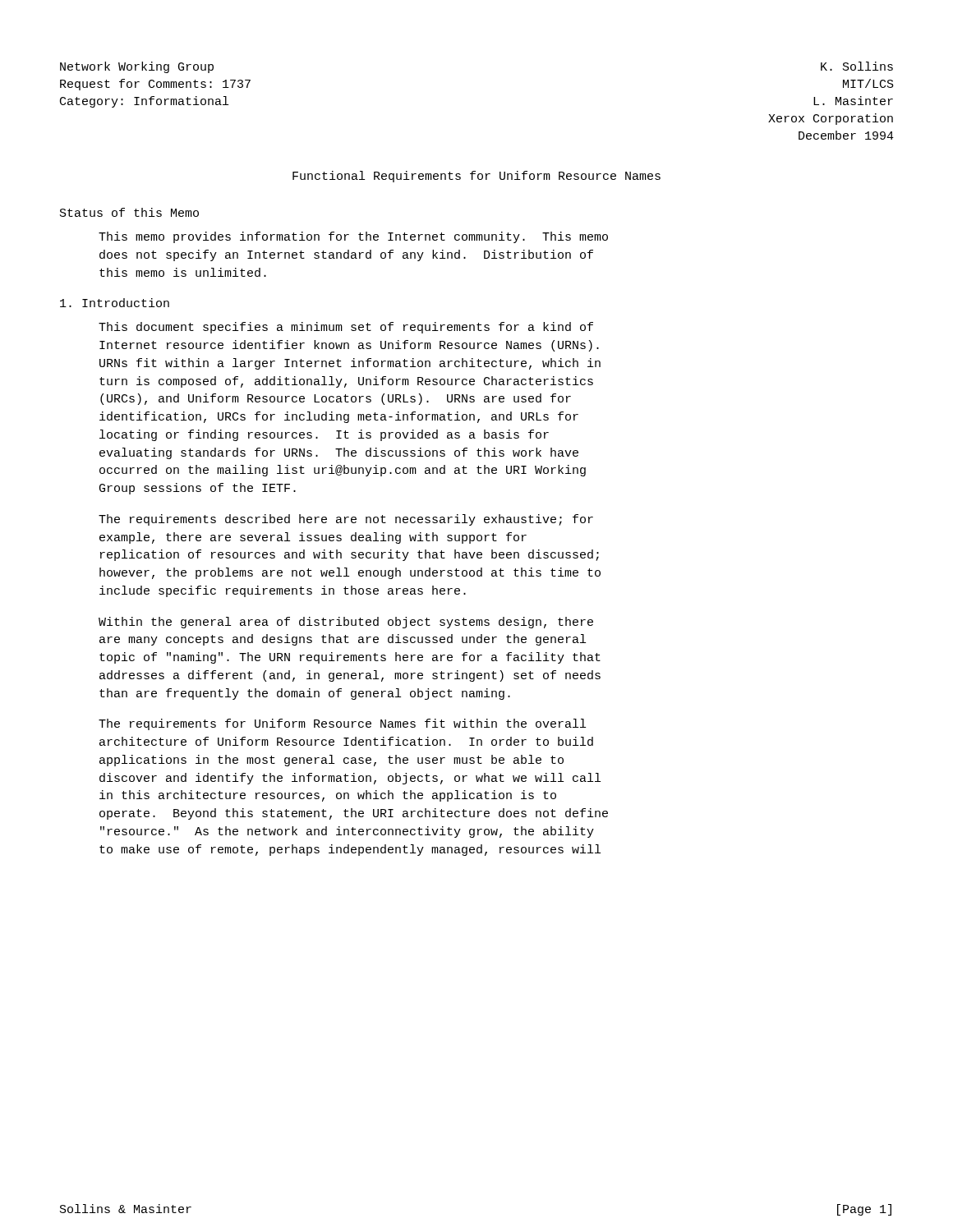Click on the passage starting "Within the general"
Image resolution: width=953 pixels, height=1232 pixels.
click(x=350, y=658)
